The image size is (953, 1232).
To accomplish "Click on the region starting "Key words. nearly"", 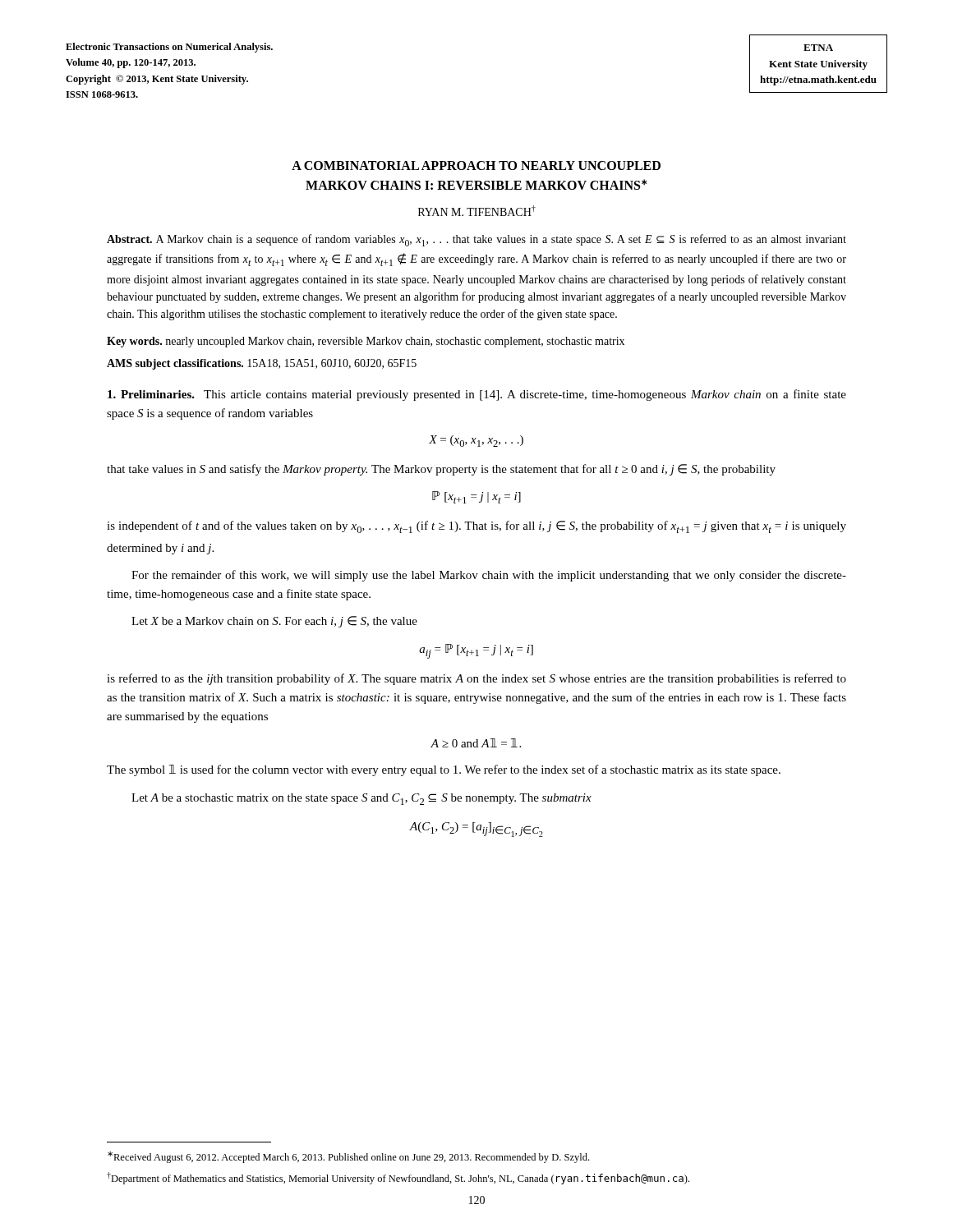I will coord(366,341).
